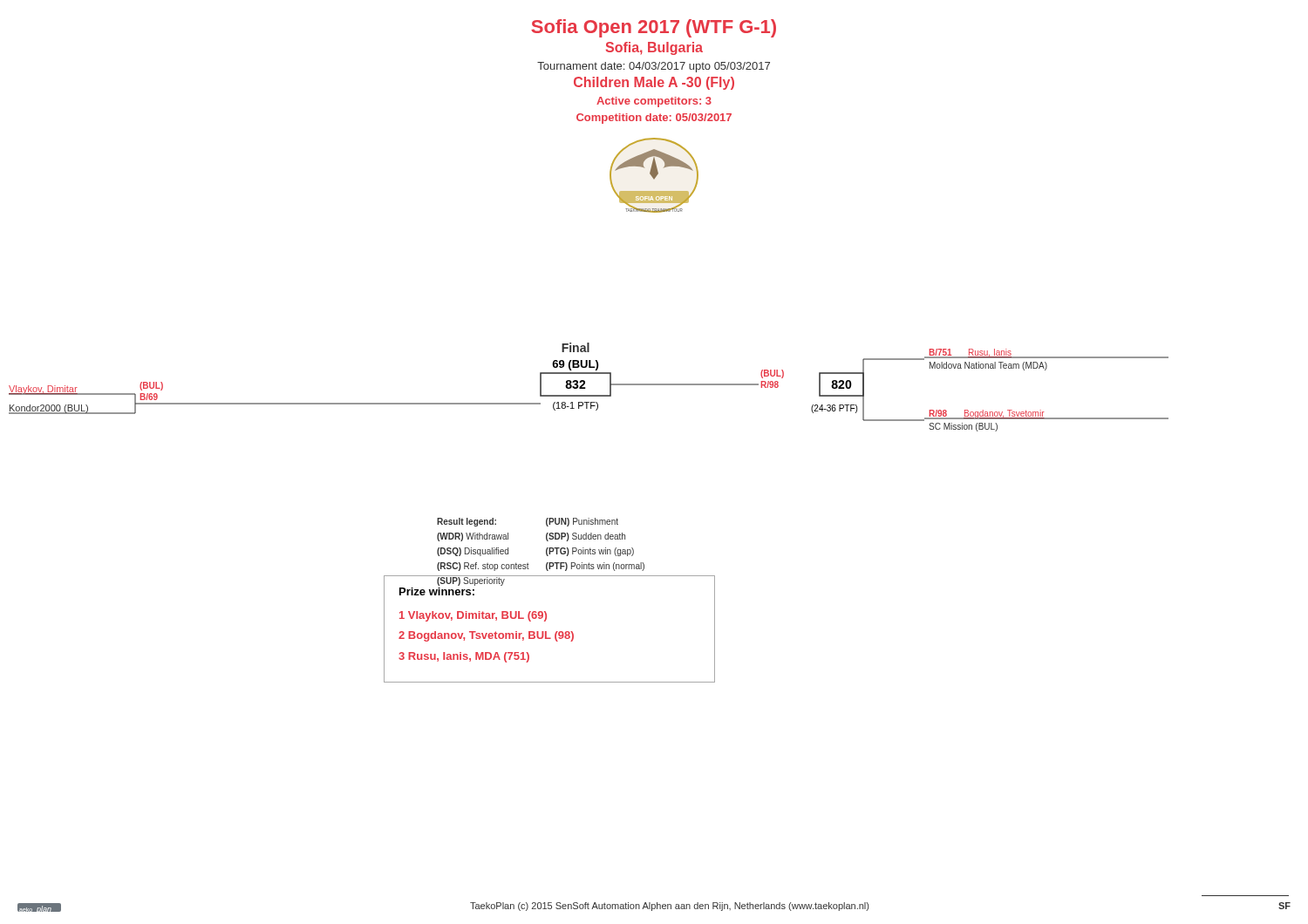Click on the logo
Screen dimensions: 924x1308
point(654,177)
